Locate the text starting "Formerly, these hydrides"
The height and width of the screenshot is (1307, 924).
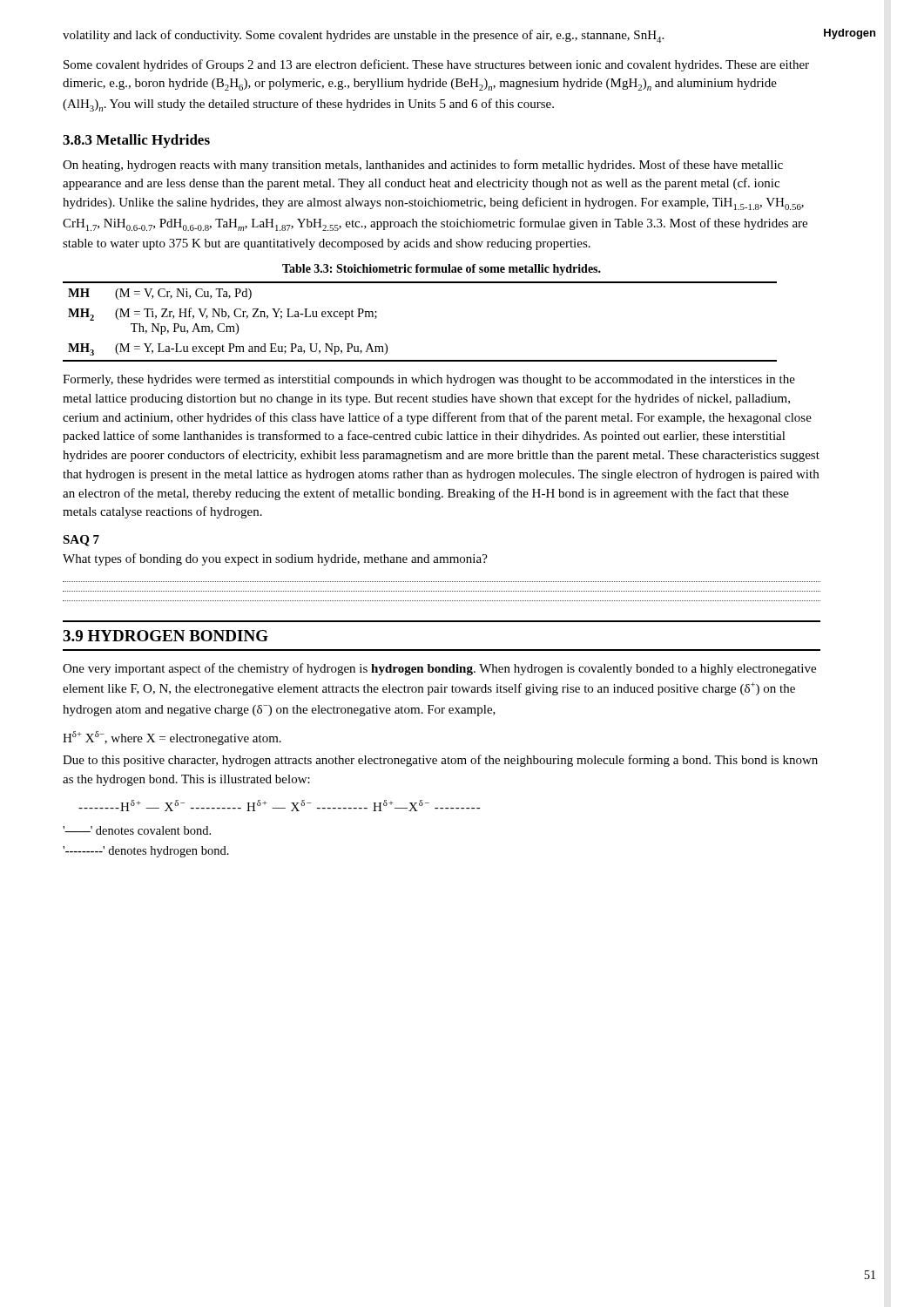pyautogui.click(x=442, y=446)
